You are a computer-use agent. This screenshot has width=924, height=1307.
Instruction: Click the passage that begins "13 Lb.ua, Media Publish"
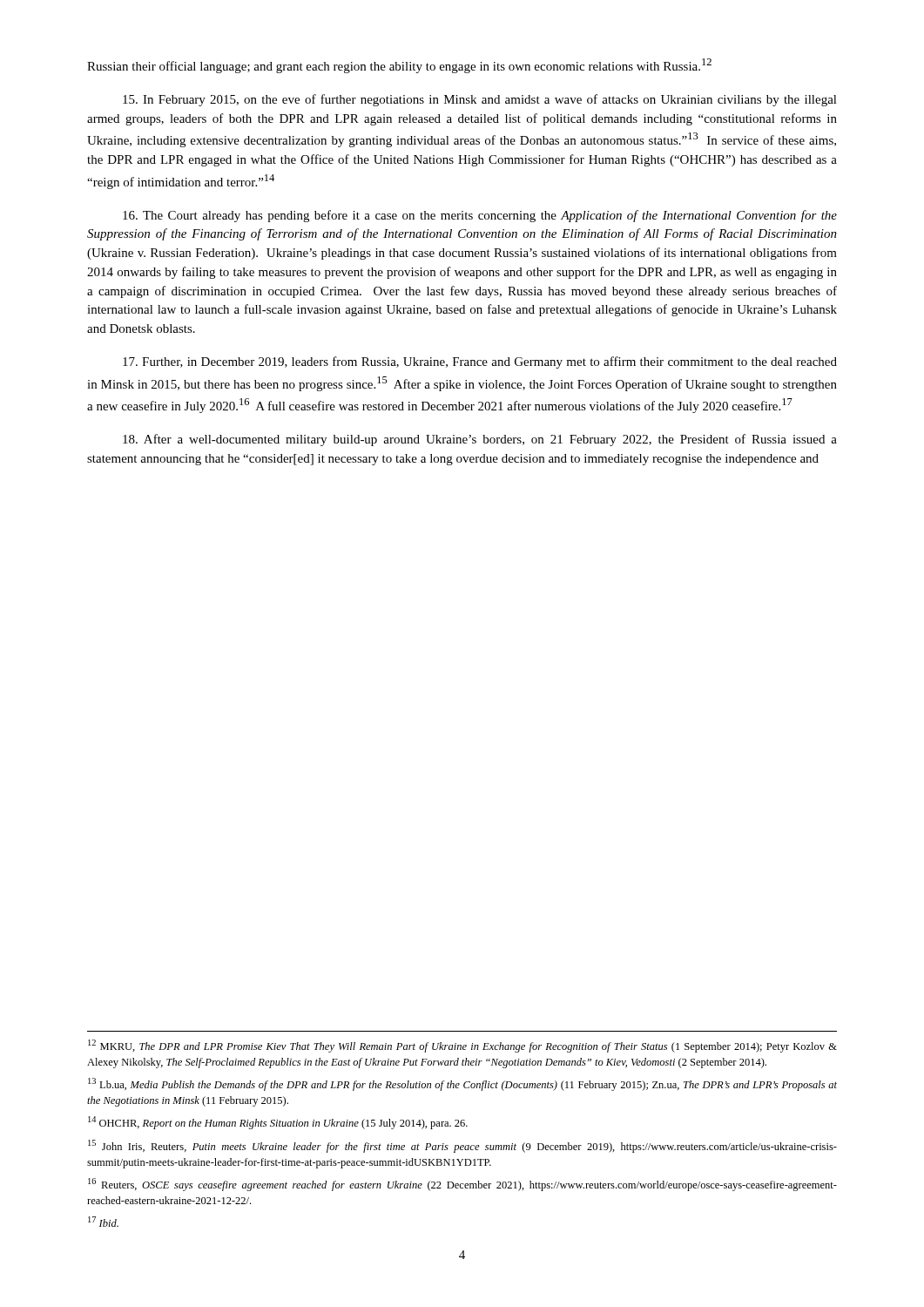tap(462, 1091)
